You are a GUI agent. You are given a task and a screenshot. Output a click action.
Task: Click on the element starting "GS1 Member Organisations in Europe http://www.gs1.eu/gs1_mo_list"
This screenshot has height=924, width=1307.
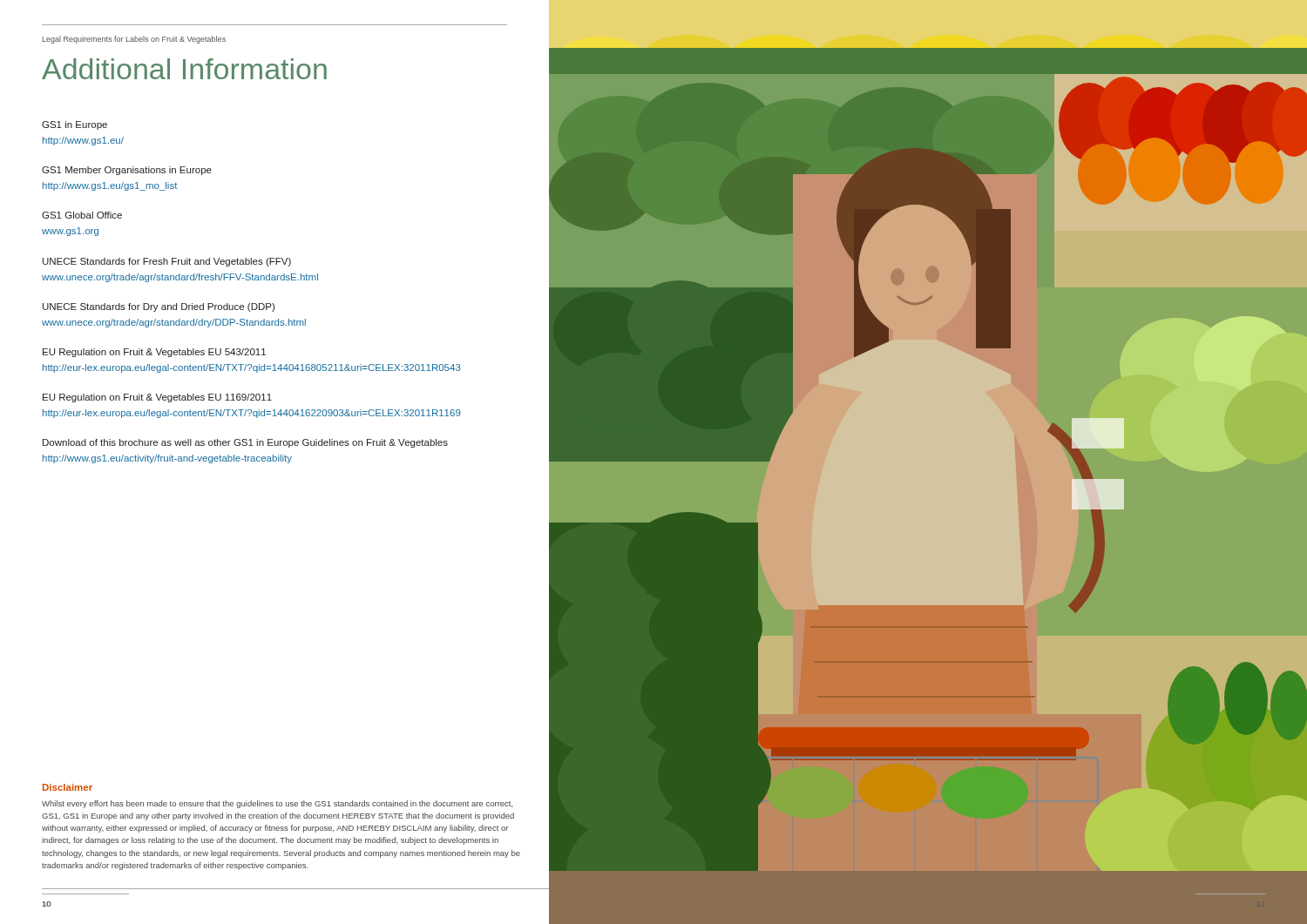pyautogui.click(x=127, y=171)
